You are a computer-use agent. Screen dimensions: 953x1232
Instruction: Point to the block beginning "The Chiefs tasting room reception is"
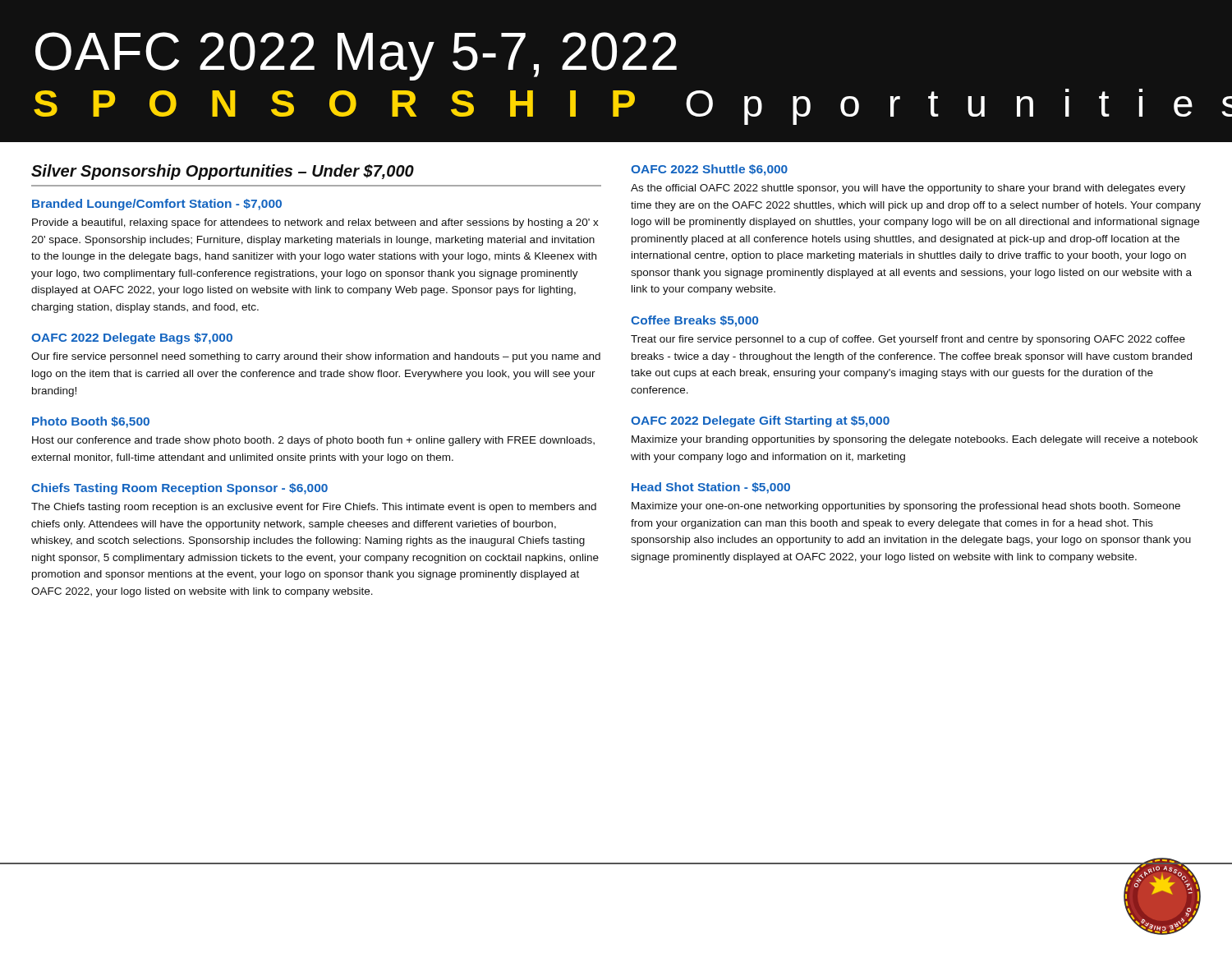pyautogui.click(x=315, y=549)
